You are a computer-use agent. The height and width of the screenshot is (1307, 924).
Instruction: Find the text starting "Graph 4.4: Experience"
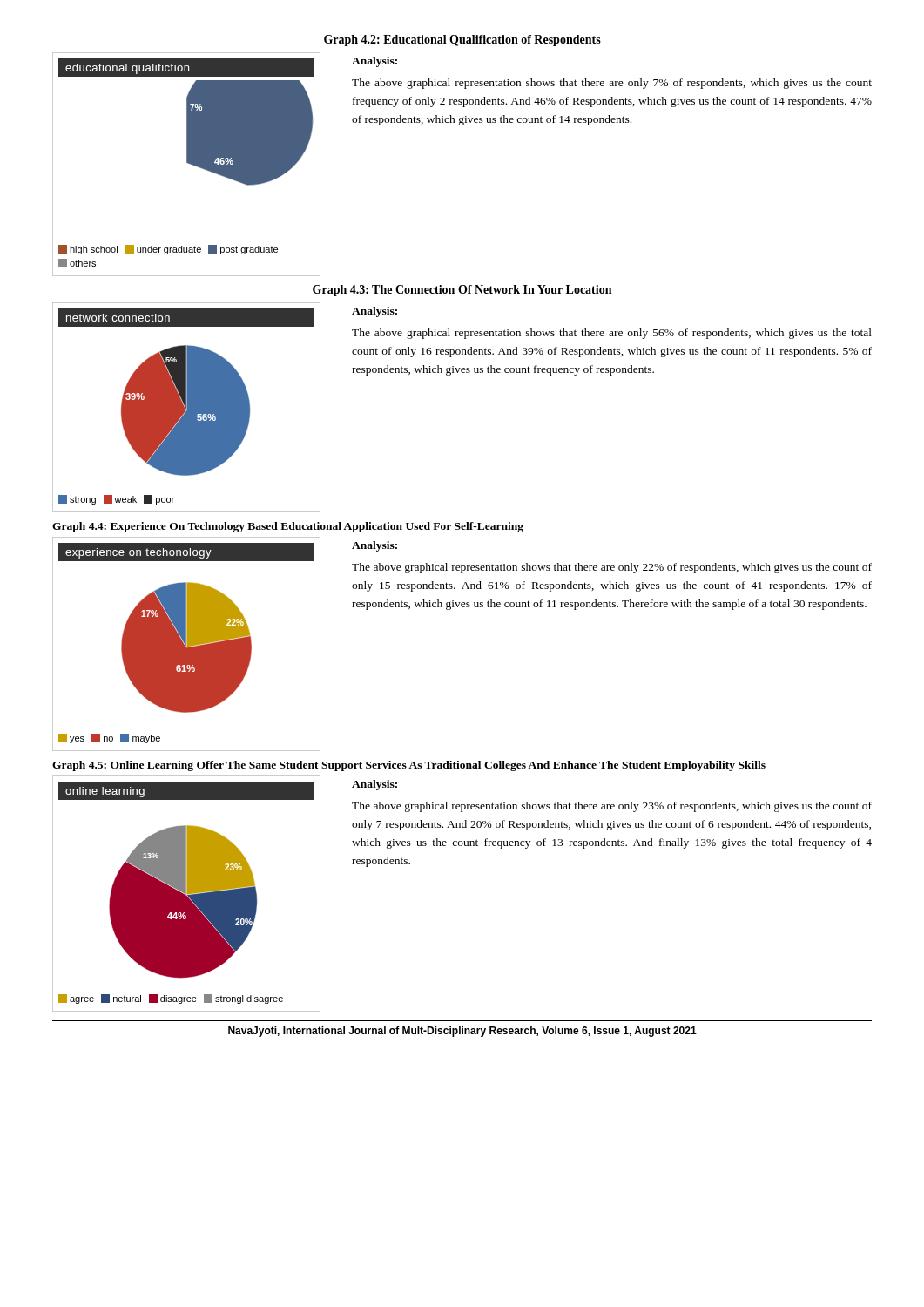coord(288,526)
